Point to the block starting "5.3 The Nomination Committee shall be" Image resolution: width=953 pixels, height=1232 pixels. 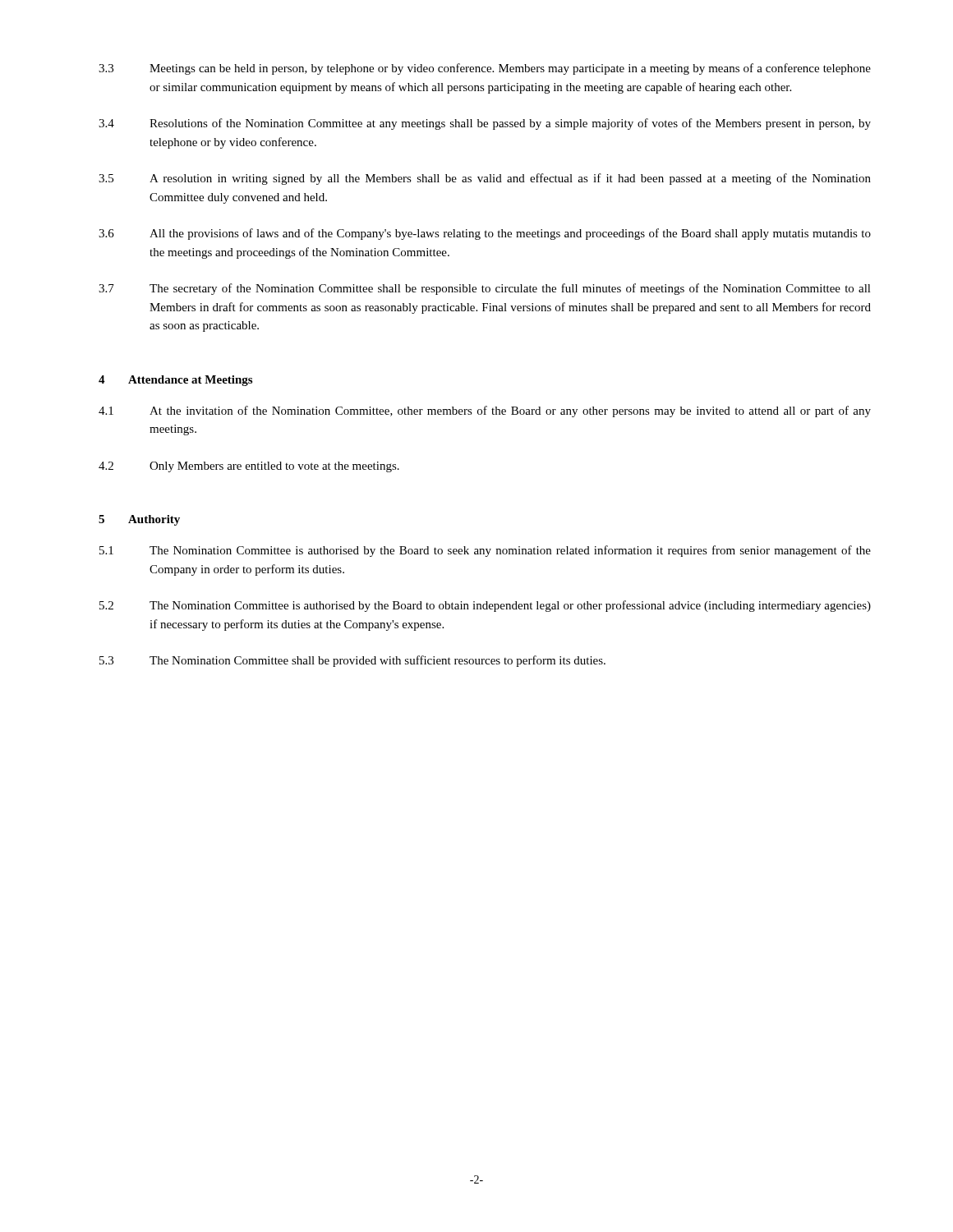[485, 661]
